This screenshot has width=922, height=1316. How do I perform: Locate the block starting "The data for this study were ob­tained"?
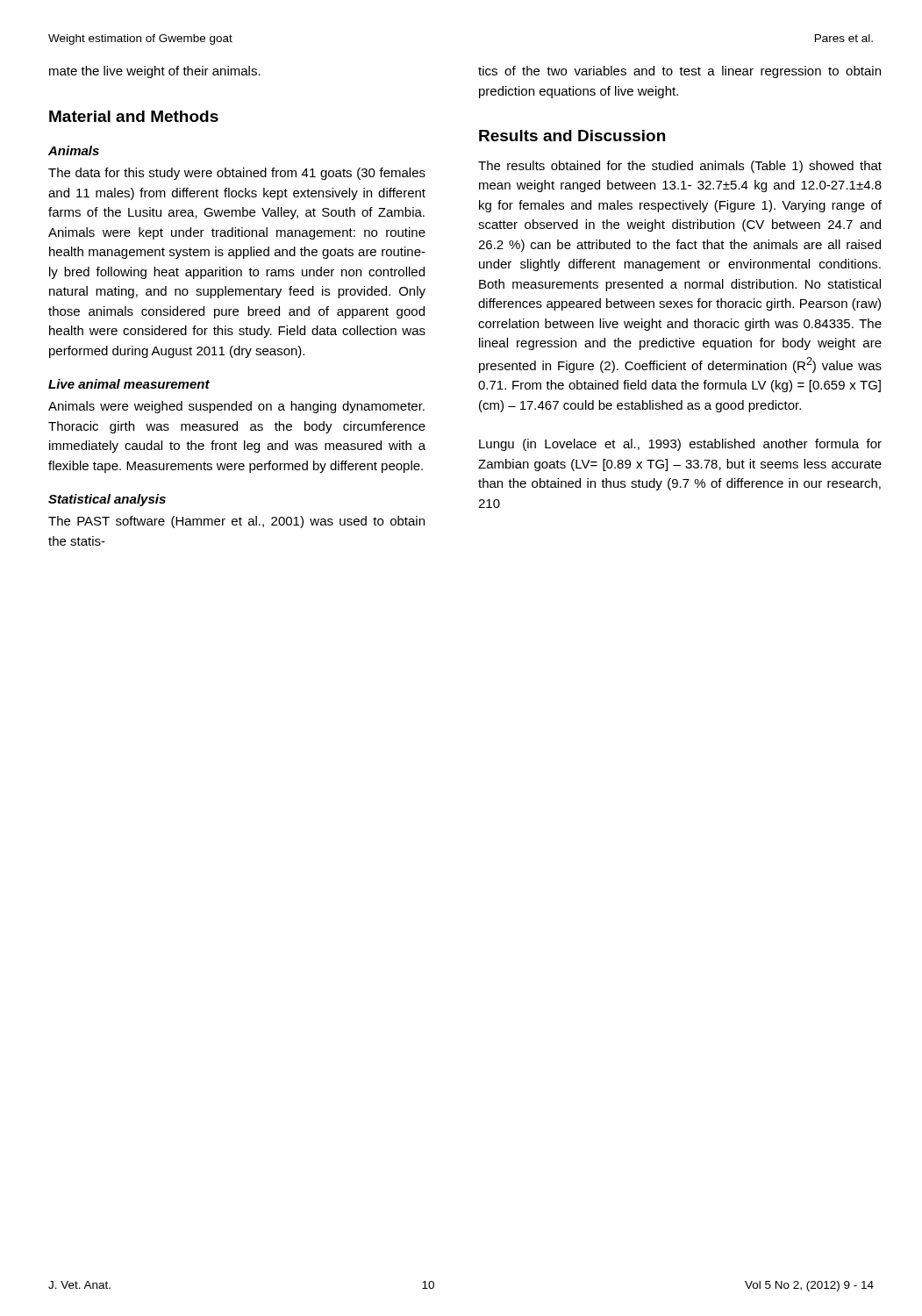[237, 261]
